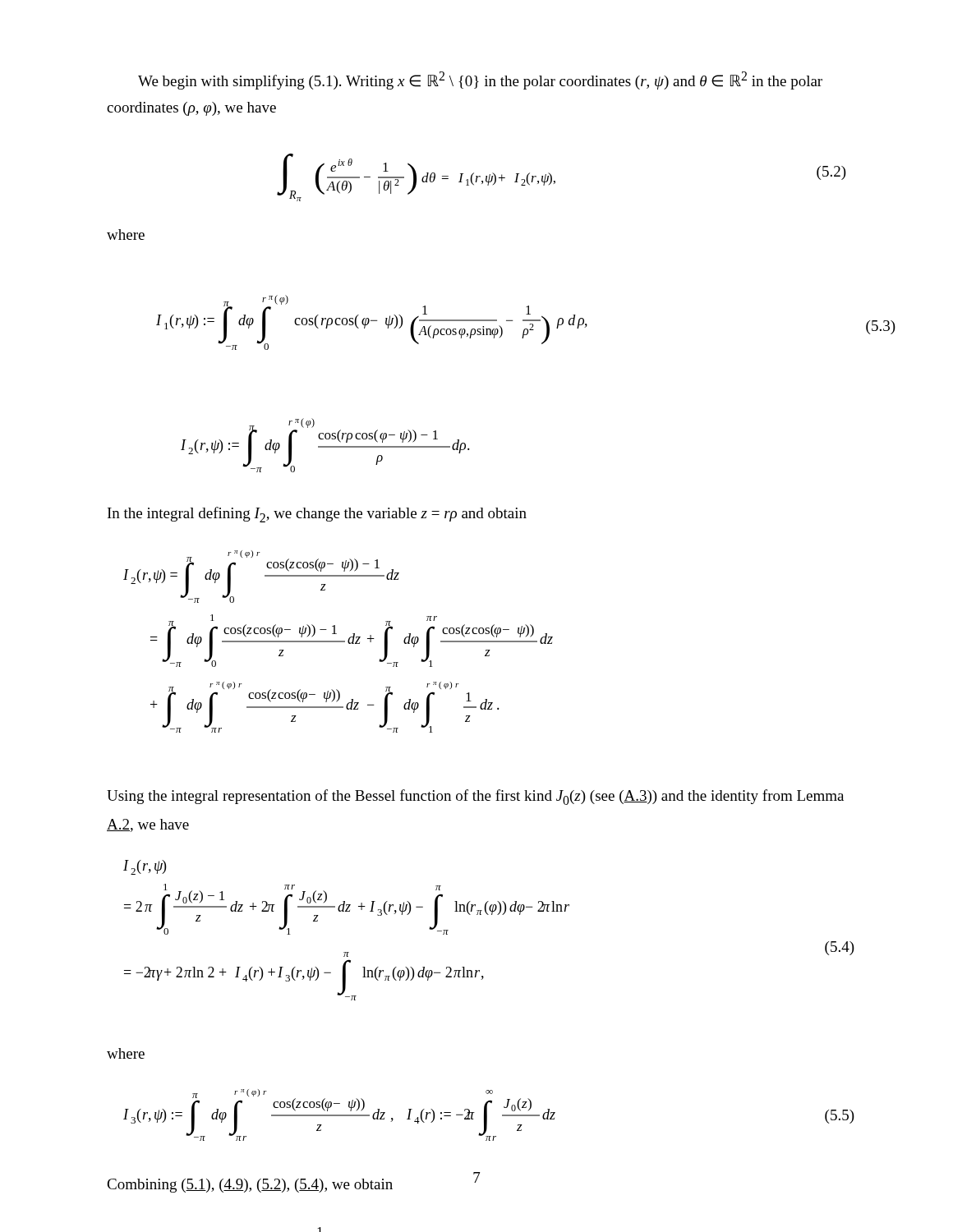Viewport: 953px width, 1232px height.
Task: Select the text starting "Combining (5.1), (4.9), (5.2), (5.4), we obtain"
Action: pyautogui.click(x=250, y=1184)
